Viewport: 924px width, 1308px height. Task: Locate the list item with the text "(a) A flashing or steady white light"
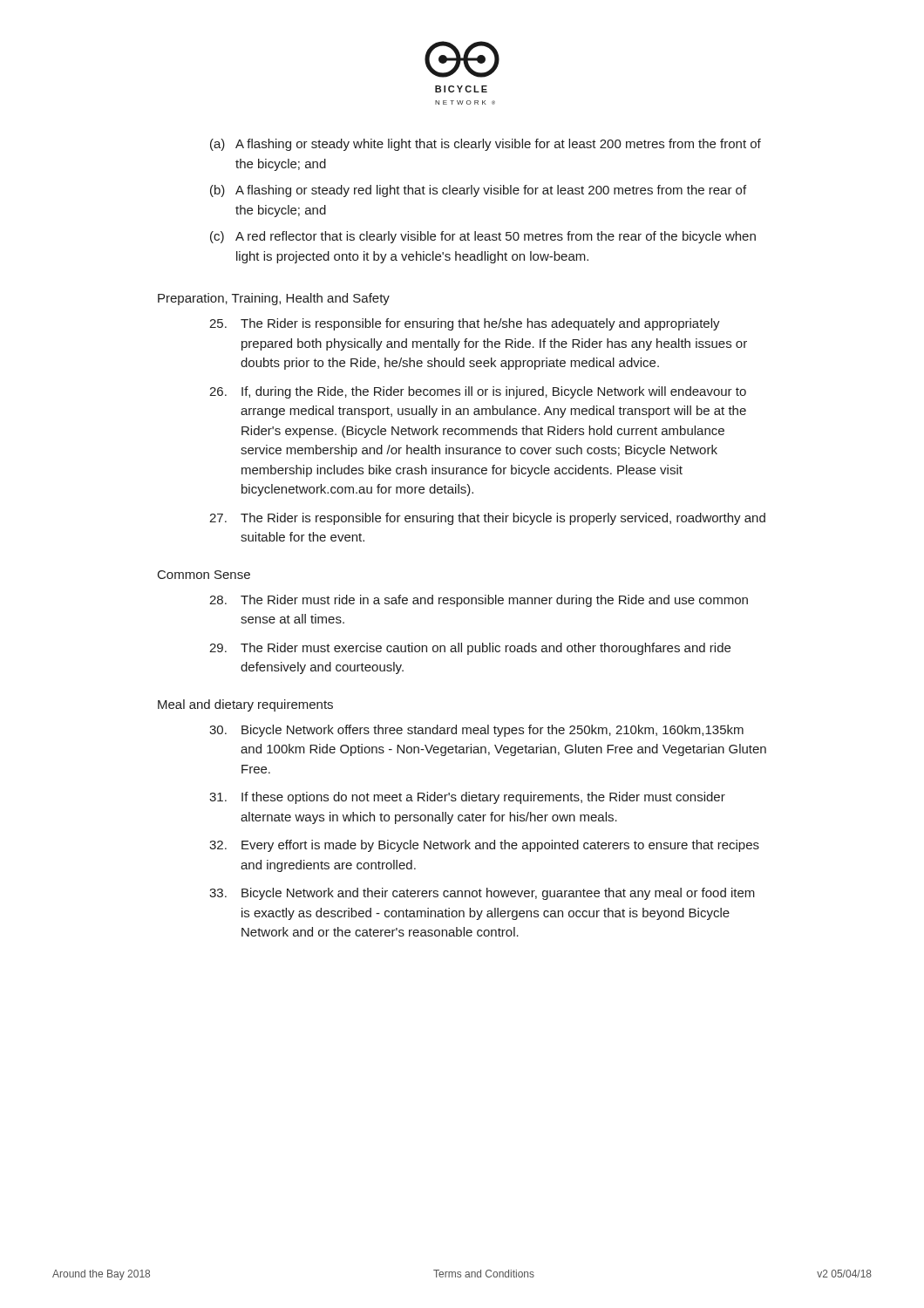pyautogui.click(x=488, y=154)
